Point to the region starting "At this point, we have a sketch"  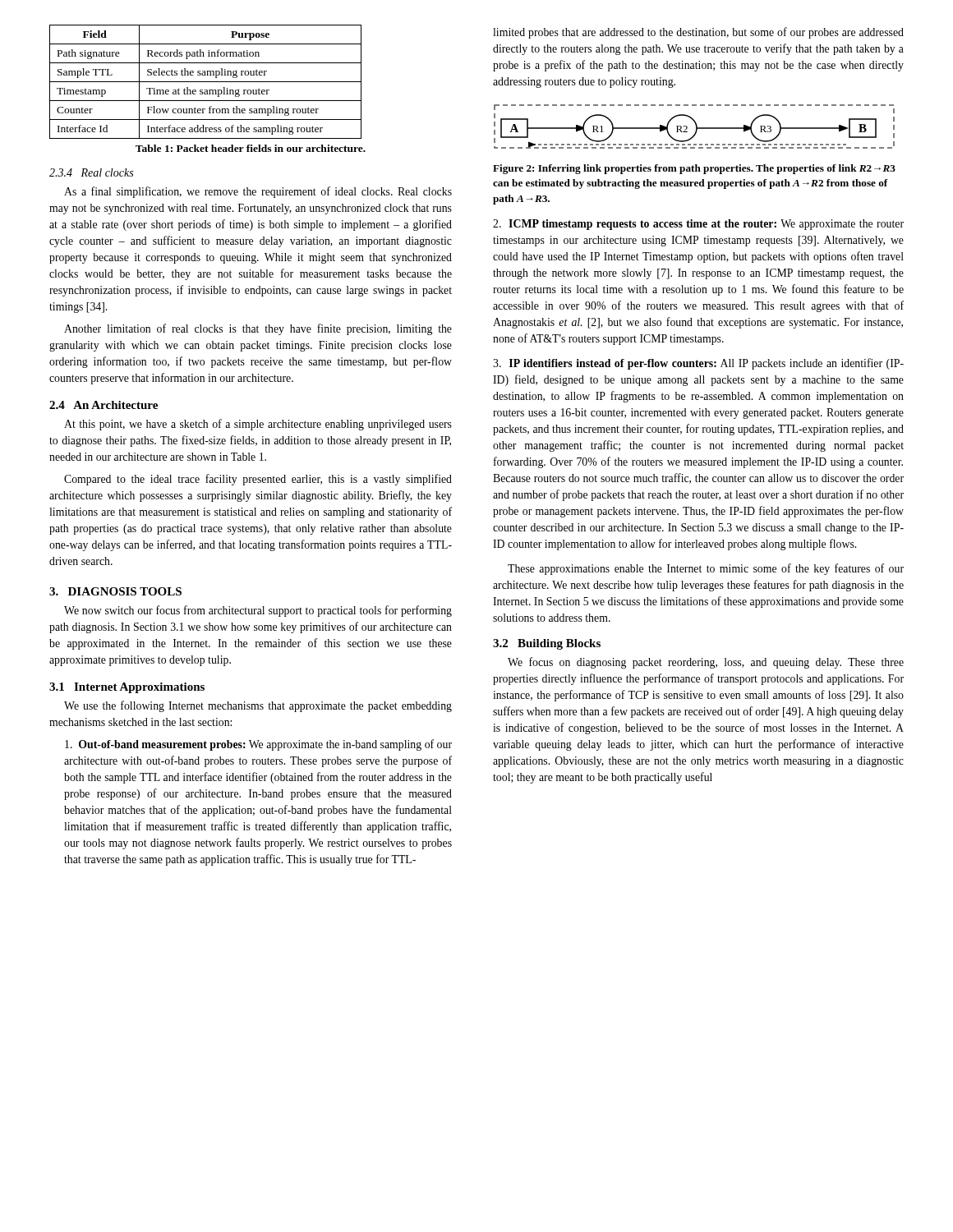251,441
